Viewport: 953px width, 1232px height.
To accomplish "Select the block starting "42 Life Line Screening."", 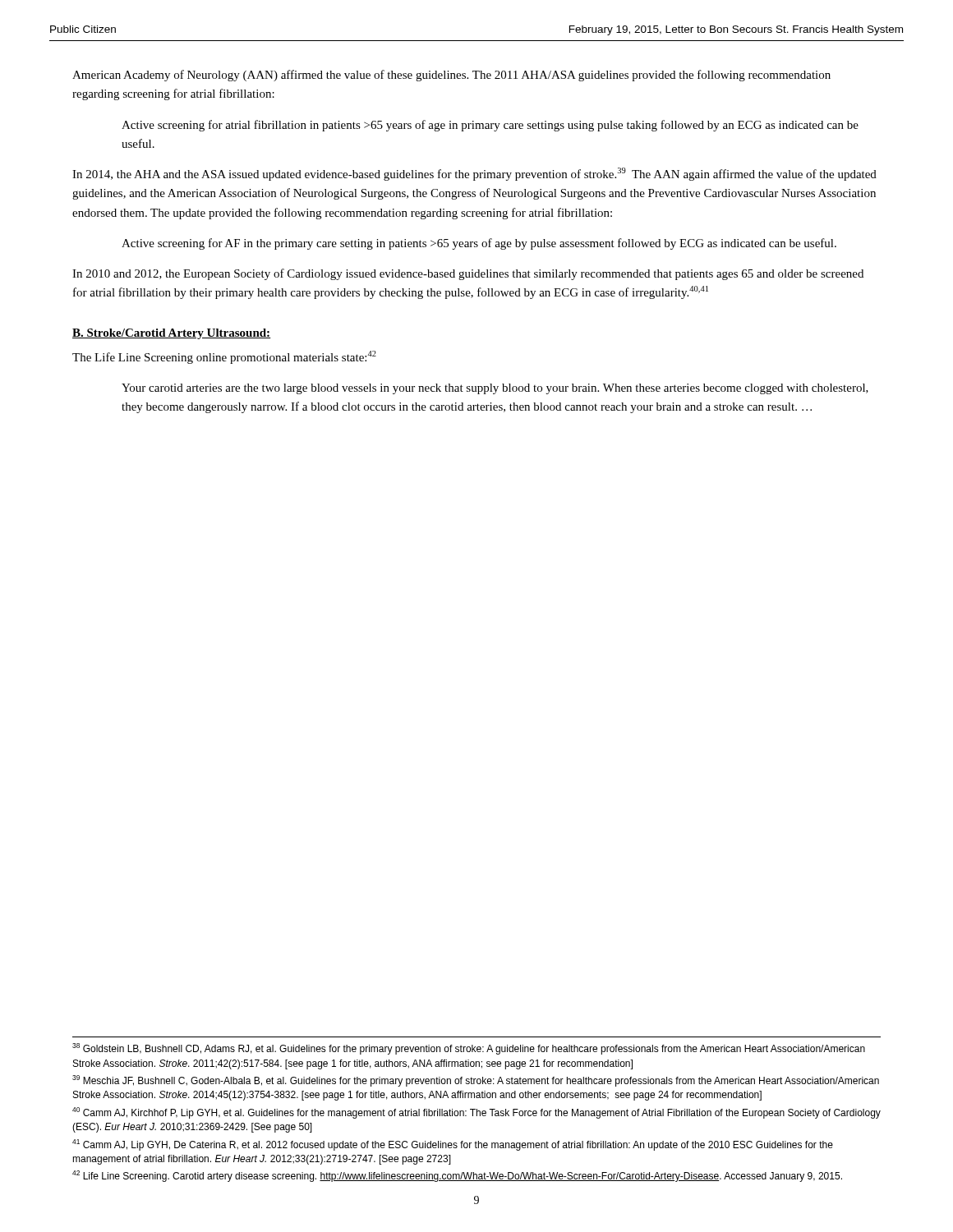I will (458, 1176).
